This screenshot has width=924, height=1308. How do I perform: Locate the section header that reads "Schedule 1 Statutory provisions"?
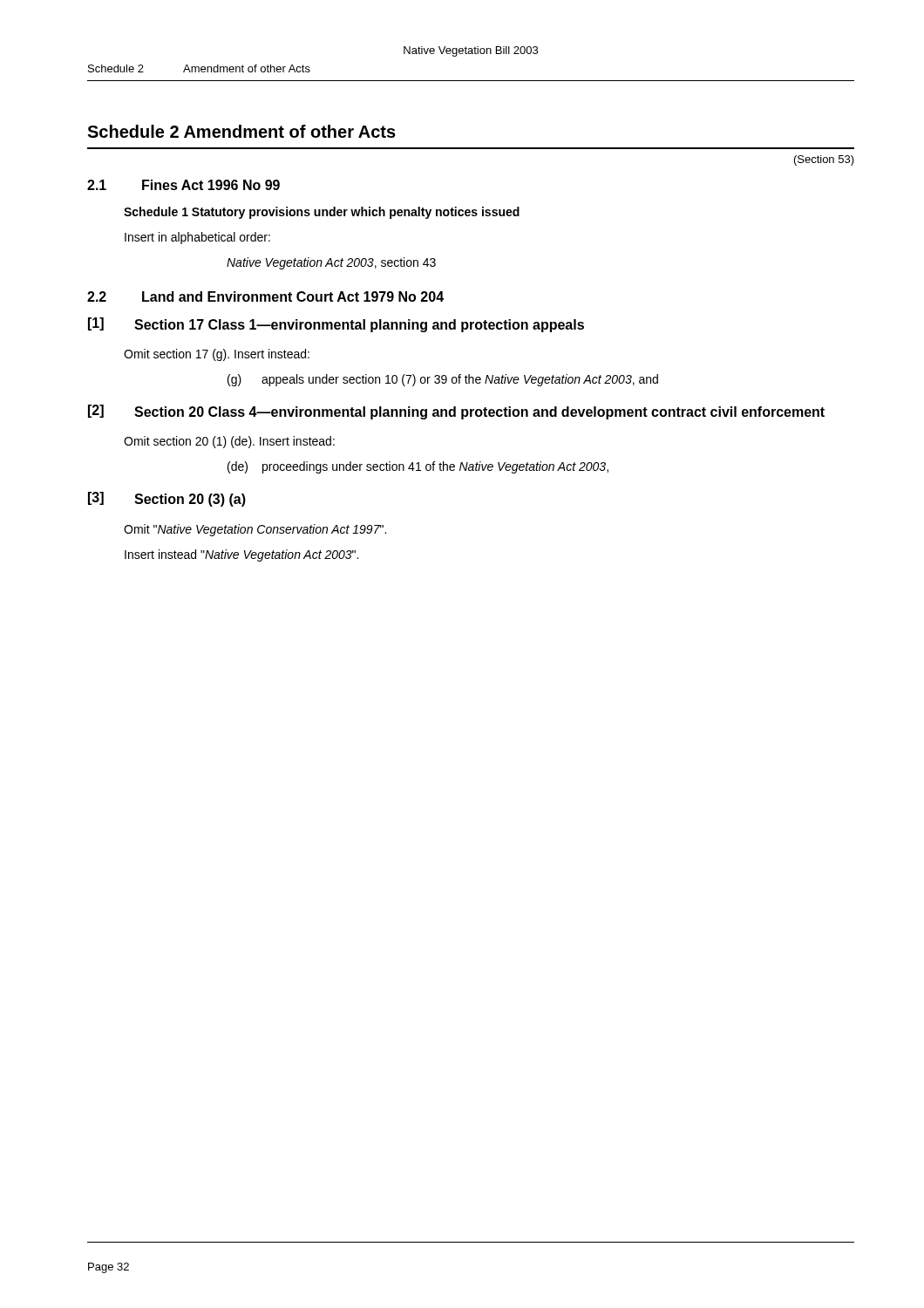tap(489, 213)
